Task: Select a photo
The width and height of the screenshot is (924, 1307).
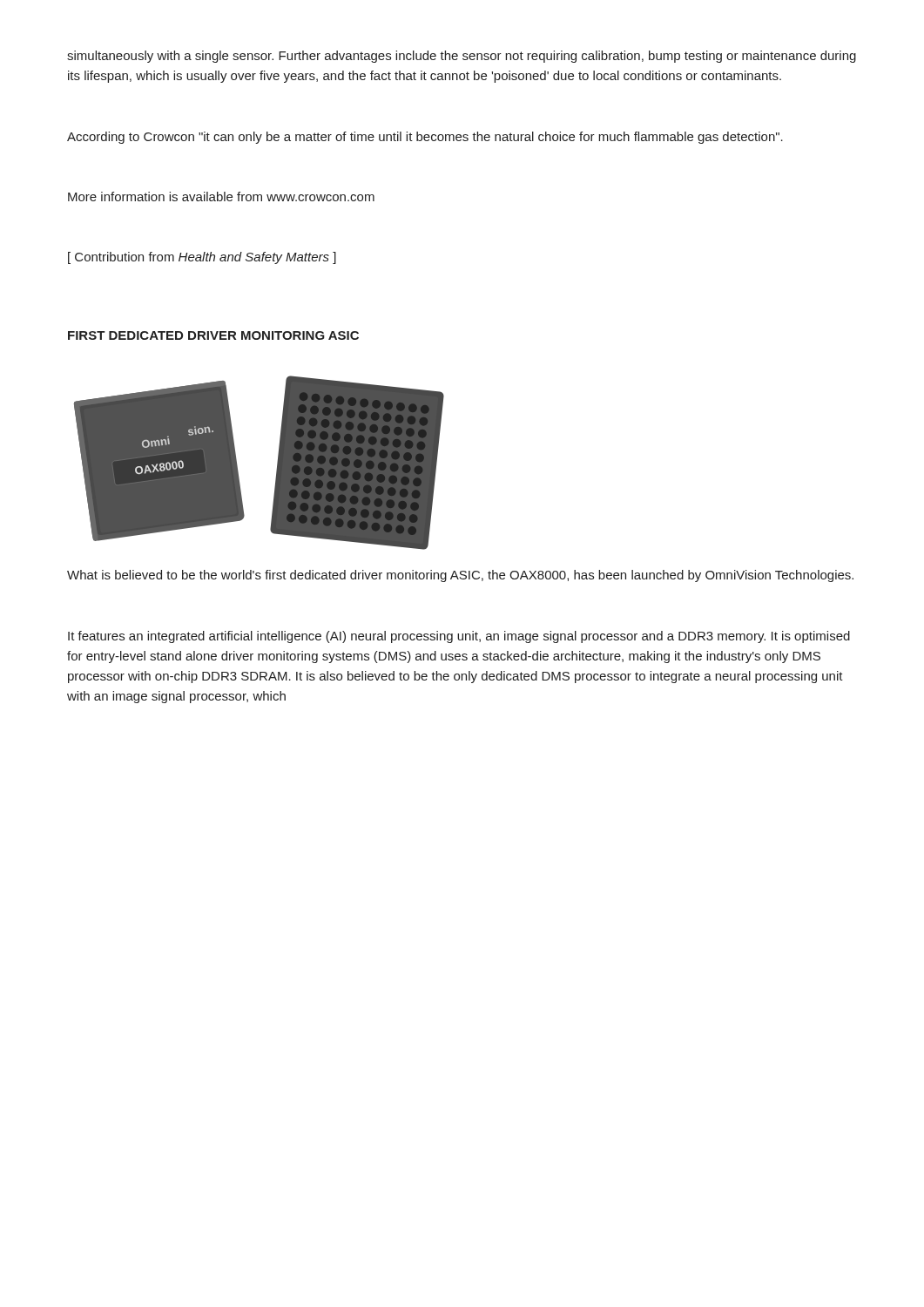Action: coord(462,462)
